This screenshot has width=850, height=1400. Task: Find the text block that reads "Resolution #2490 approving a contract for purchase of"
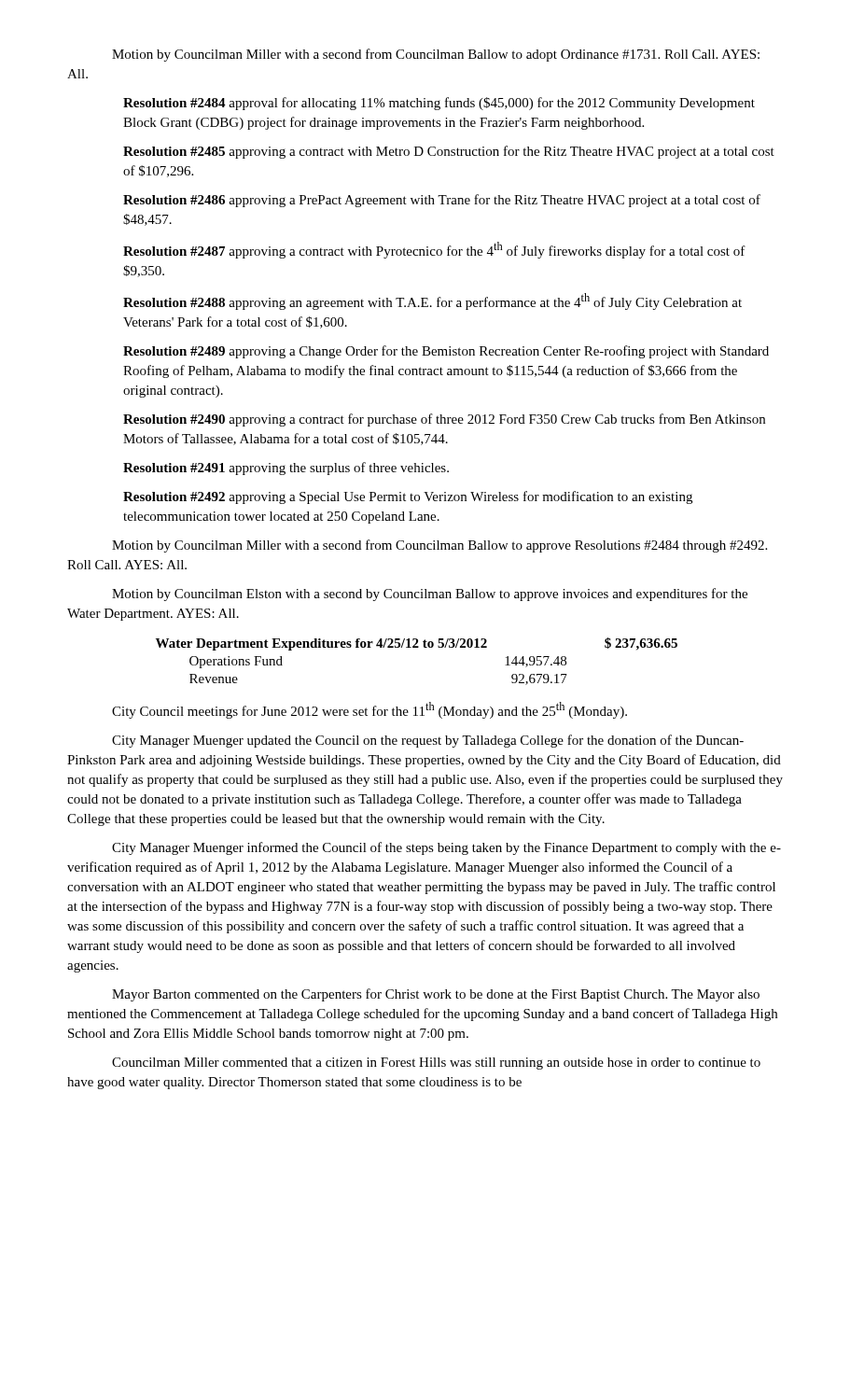(x=453, y=429)
